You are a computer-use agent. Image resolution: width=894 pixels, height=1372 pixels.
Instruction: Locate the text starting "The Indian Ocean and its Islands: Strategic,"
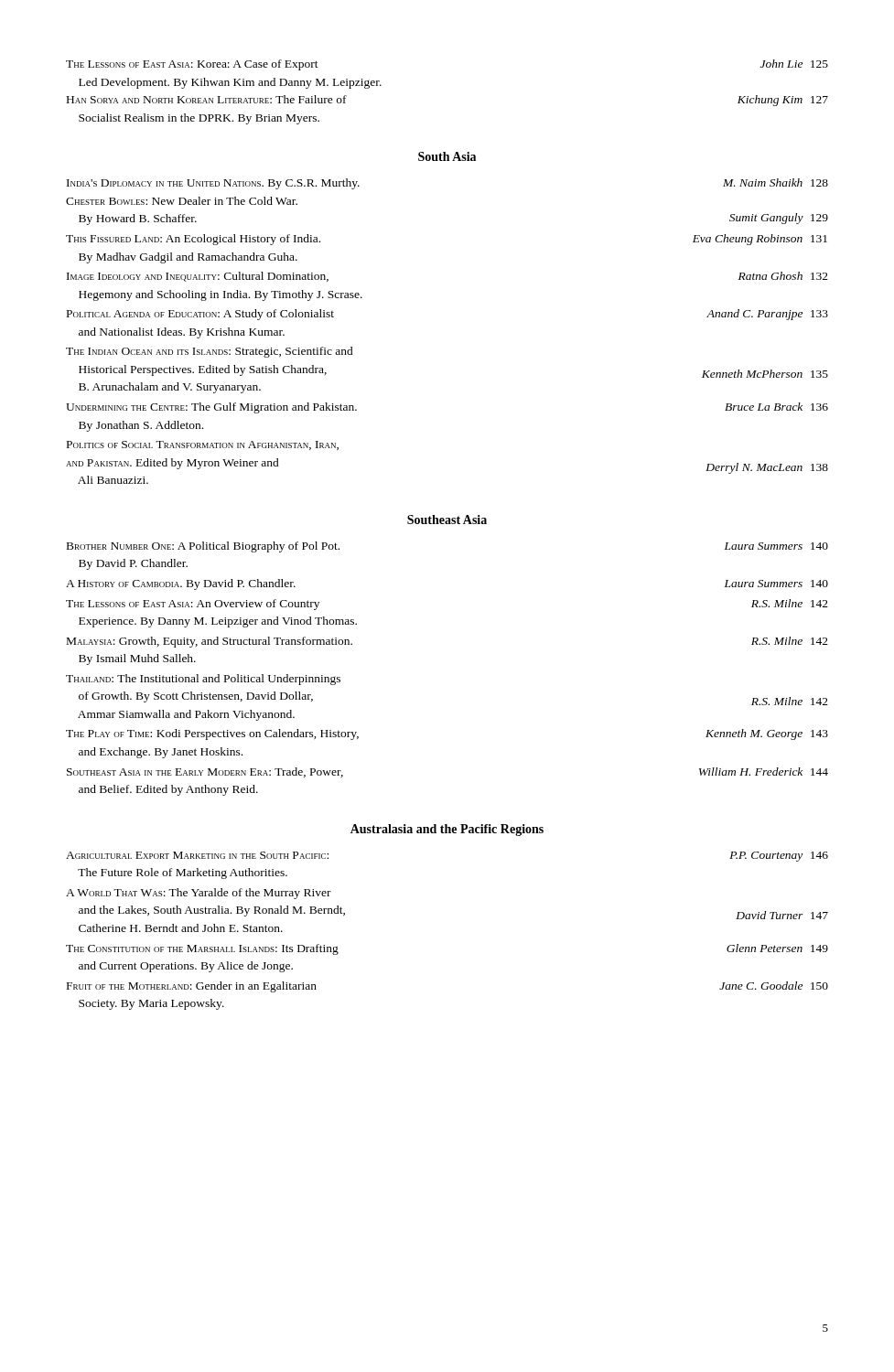pos(210,352)
